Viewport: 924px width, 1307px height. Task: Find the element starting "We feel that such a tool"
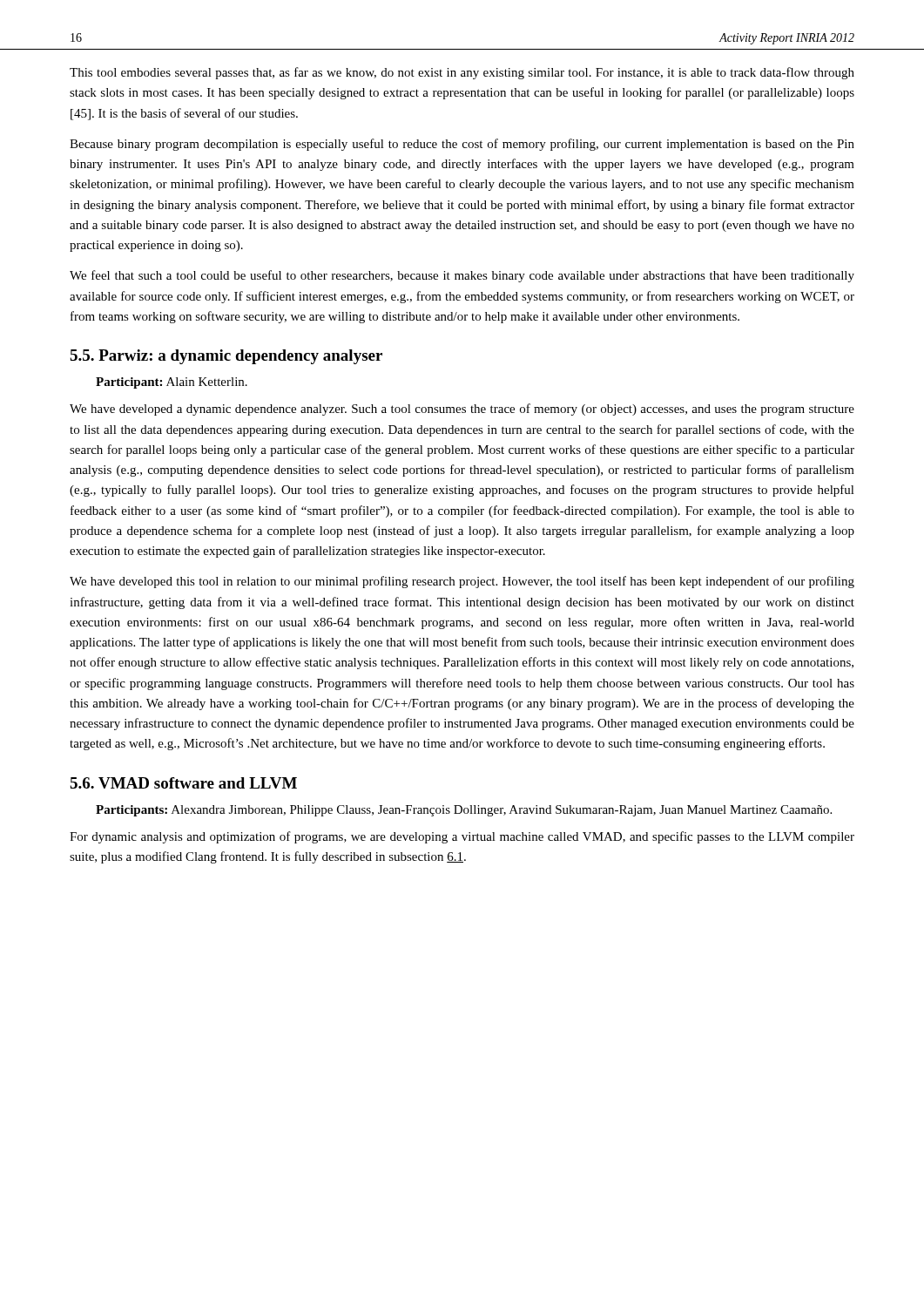462,296
